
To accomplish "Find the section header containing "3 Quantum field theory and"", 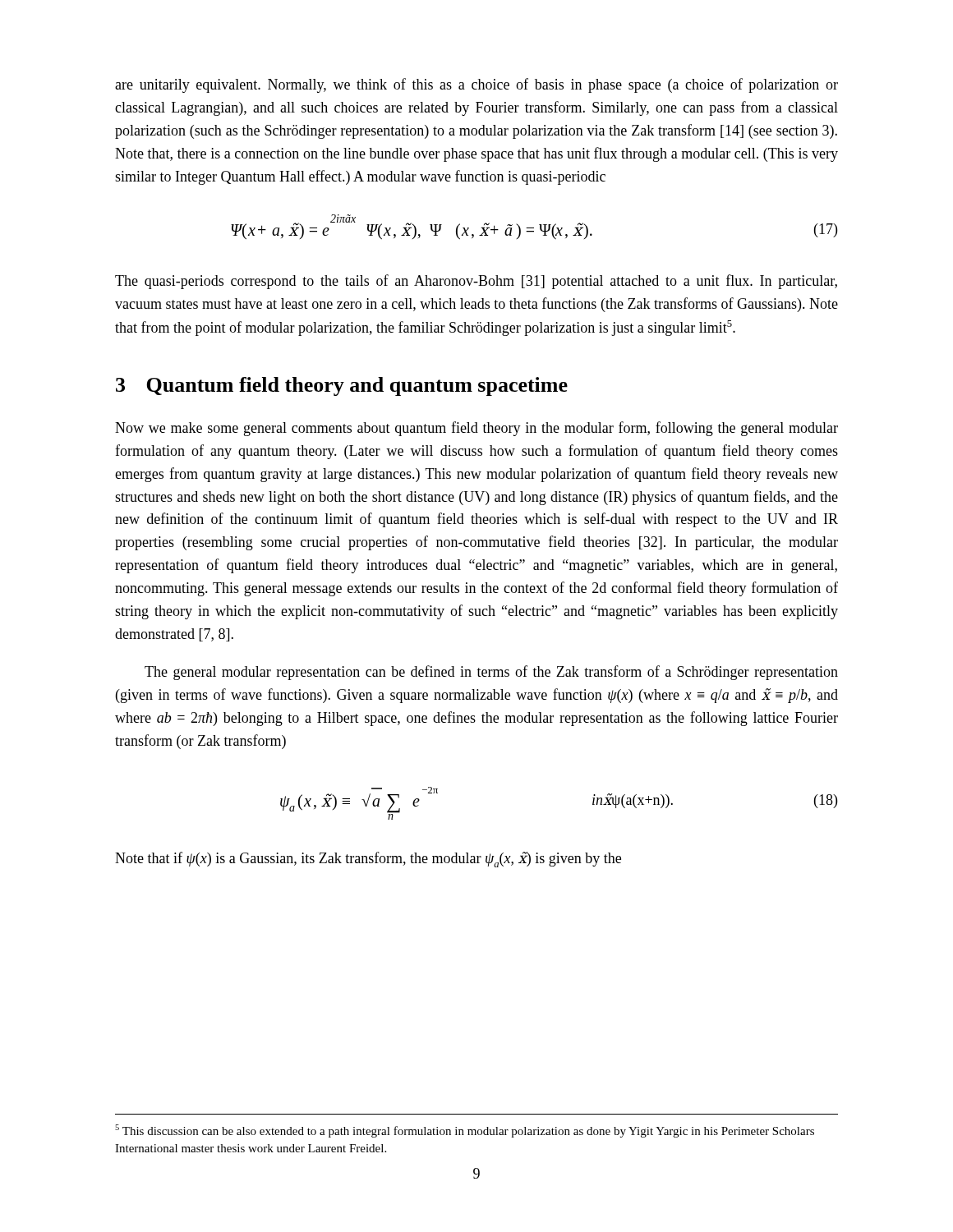I will click(x=341, y=385).
